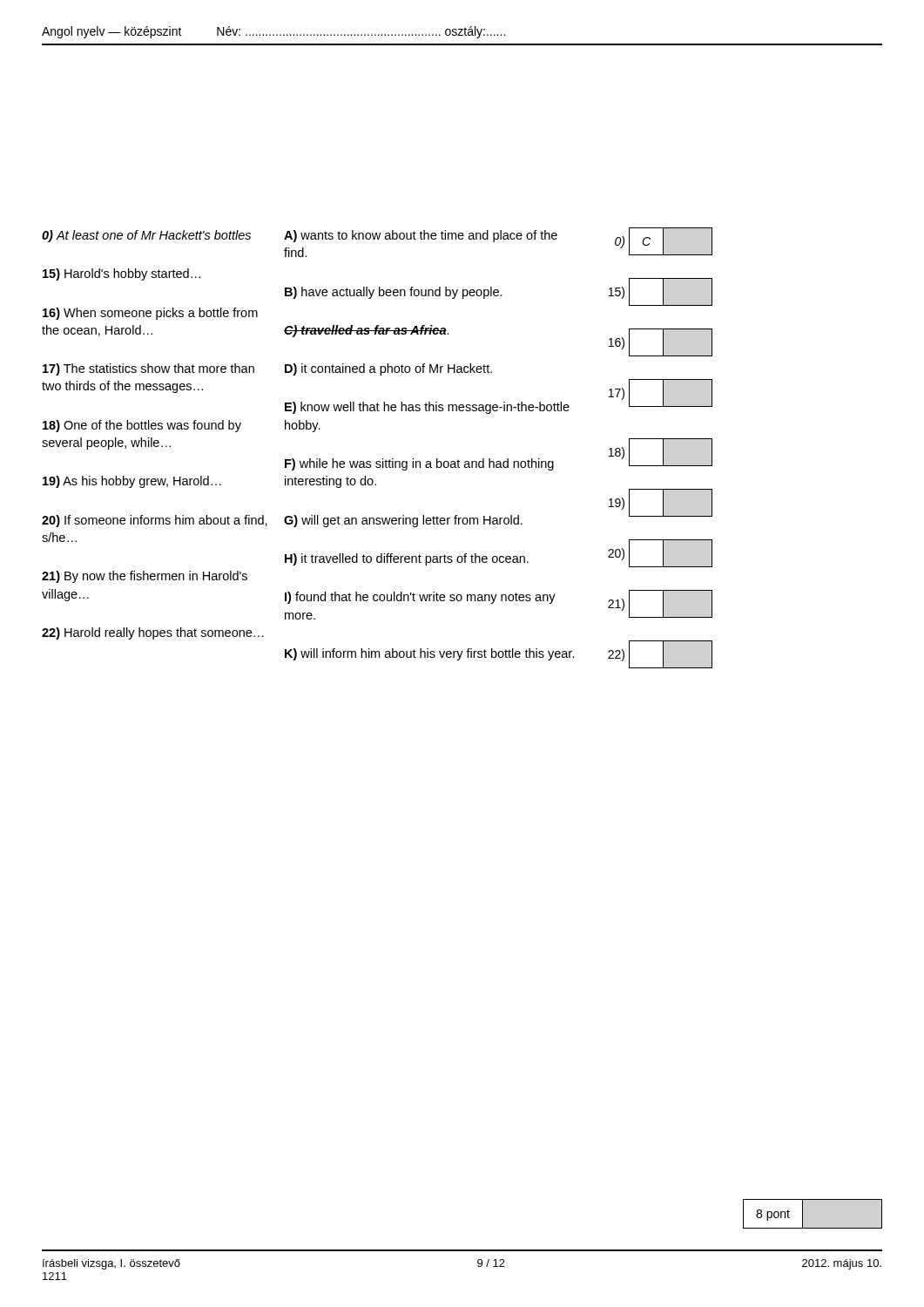
Task: Locate the block of text that opens with "21) By now the fishermen in Harold's"
Action: click(x=145, y=585)
